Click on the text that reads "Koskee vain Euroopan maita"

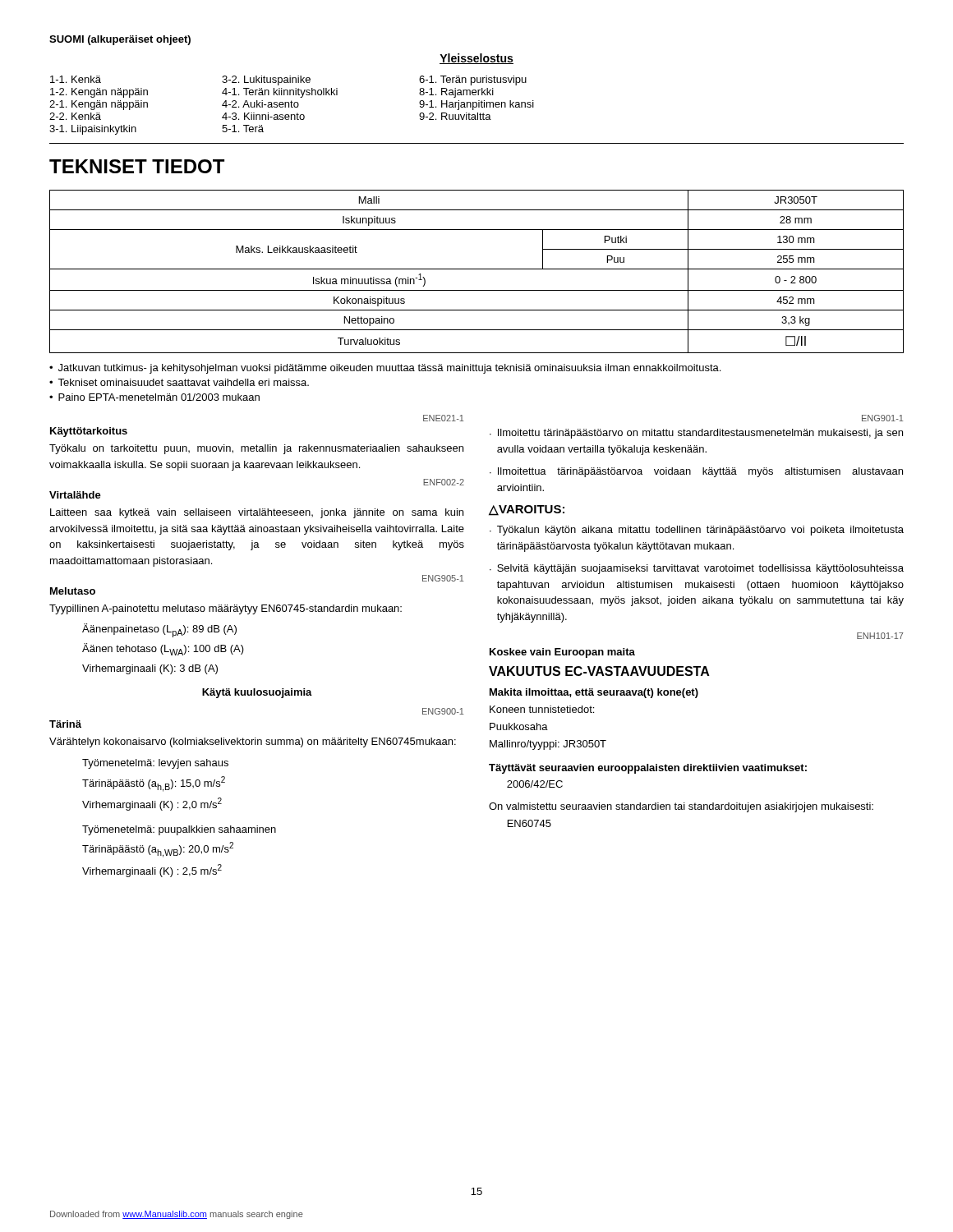pyautogui.click(x=562, y=652)
